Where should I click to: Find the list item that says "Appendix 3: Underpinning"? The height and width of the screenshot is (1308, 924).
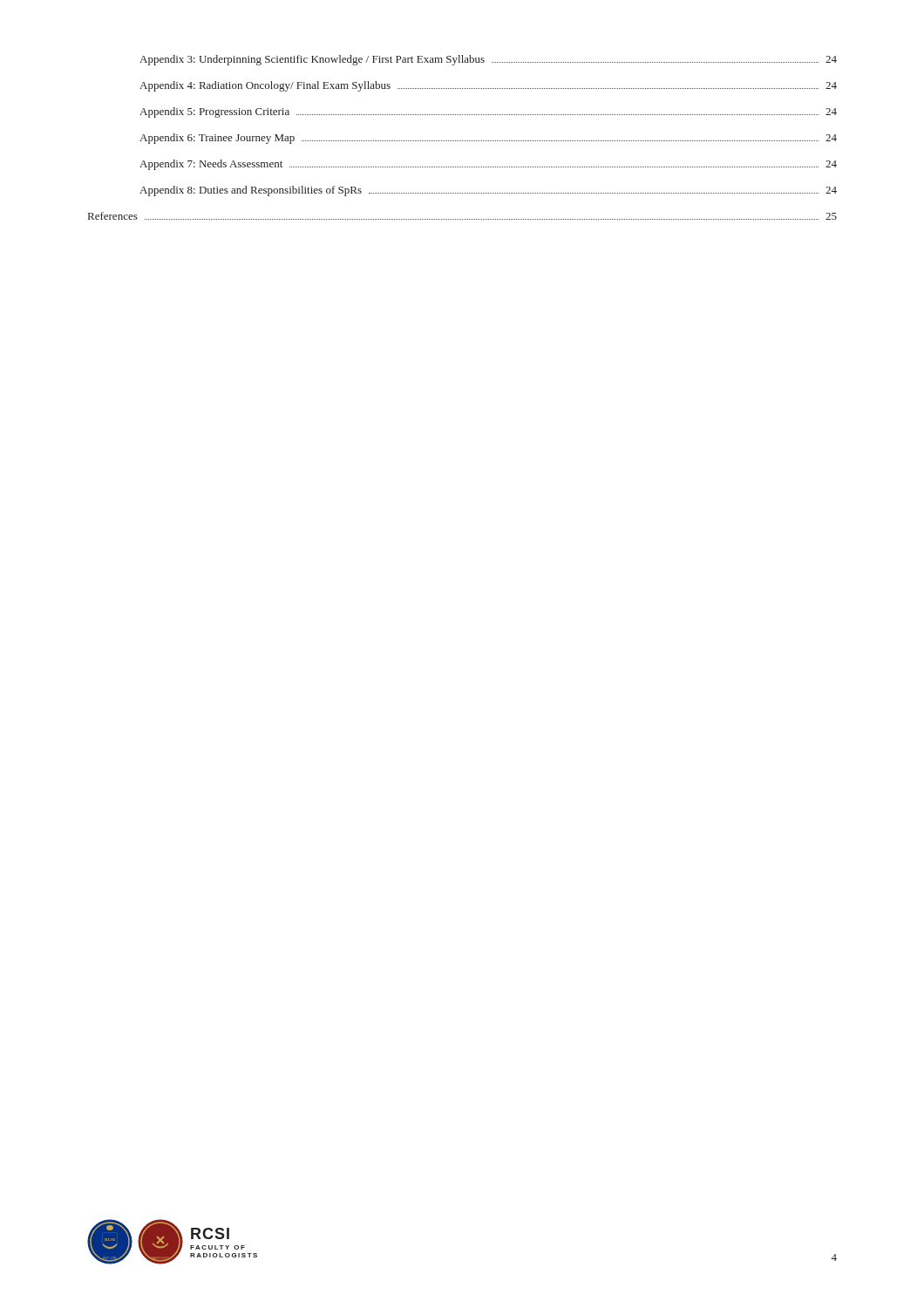coord(488,59)
